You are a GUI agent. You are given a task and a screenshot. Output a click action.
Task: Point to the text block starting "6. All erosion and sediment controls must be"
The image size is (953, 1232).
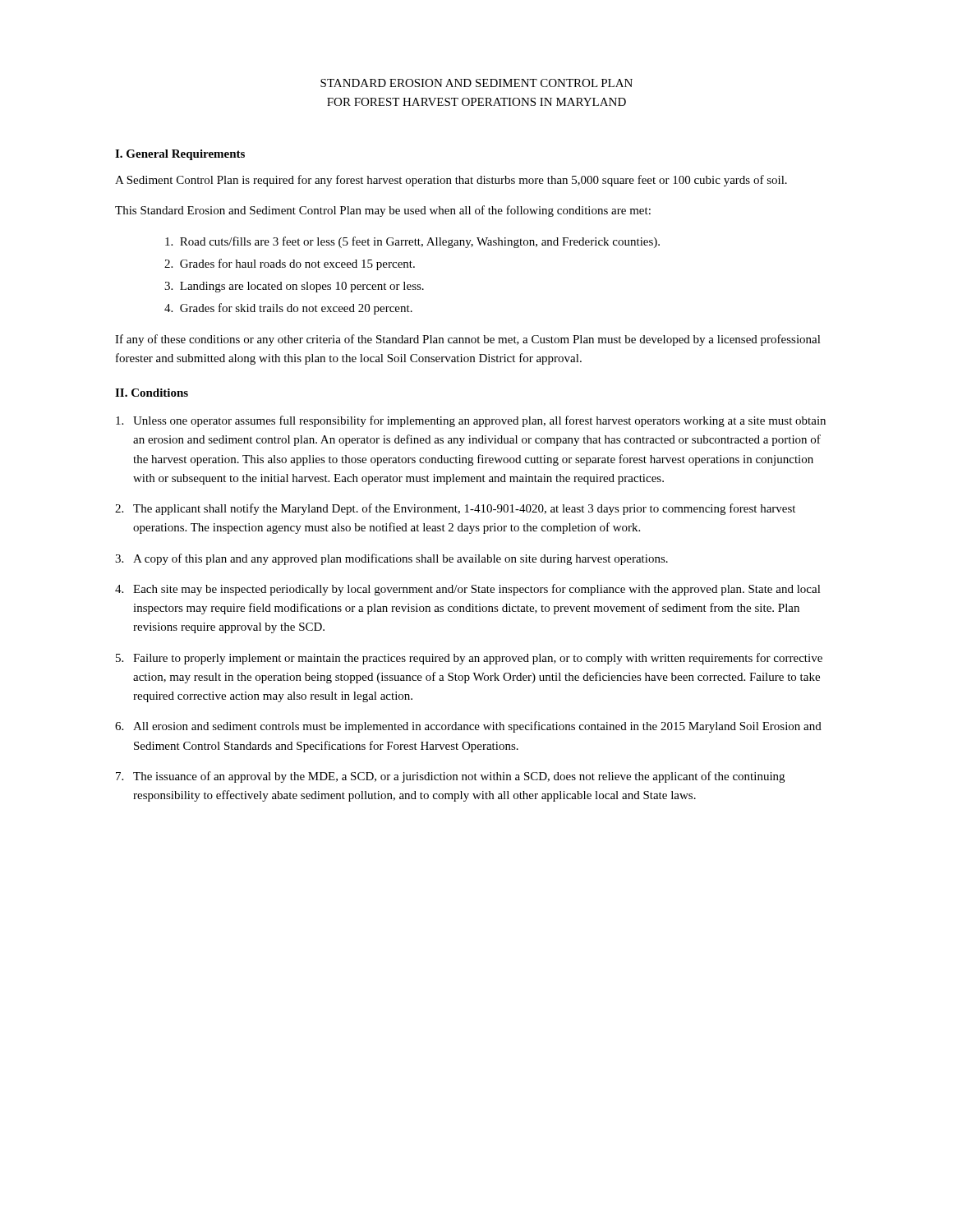tap(476, 736)
